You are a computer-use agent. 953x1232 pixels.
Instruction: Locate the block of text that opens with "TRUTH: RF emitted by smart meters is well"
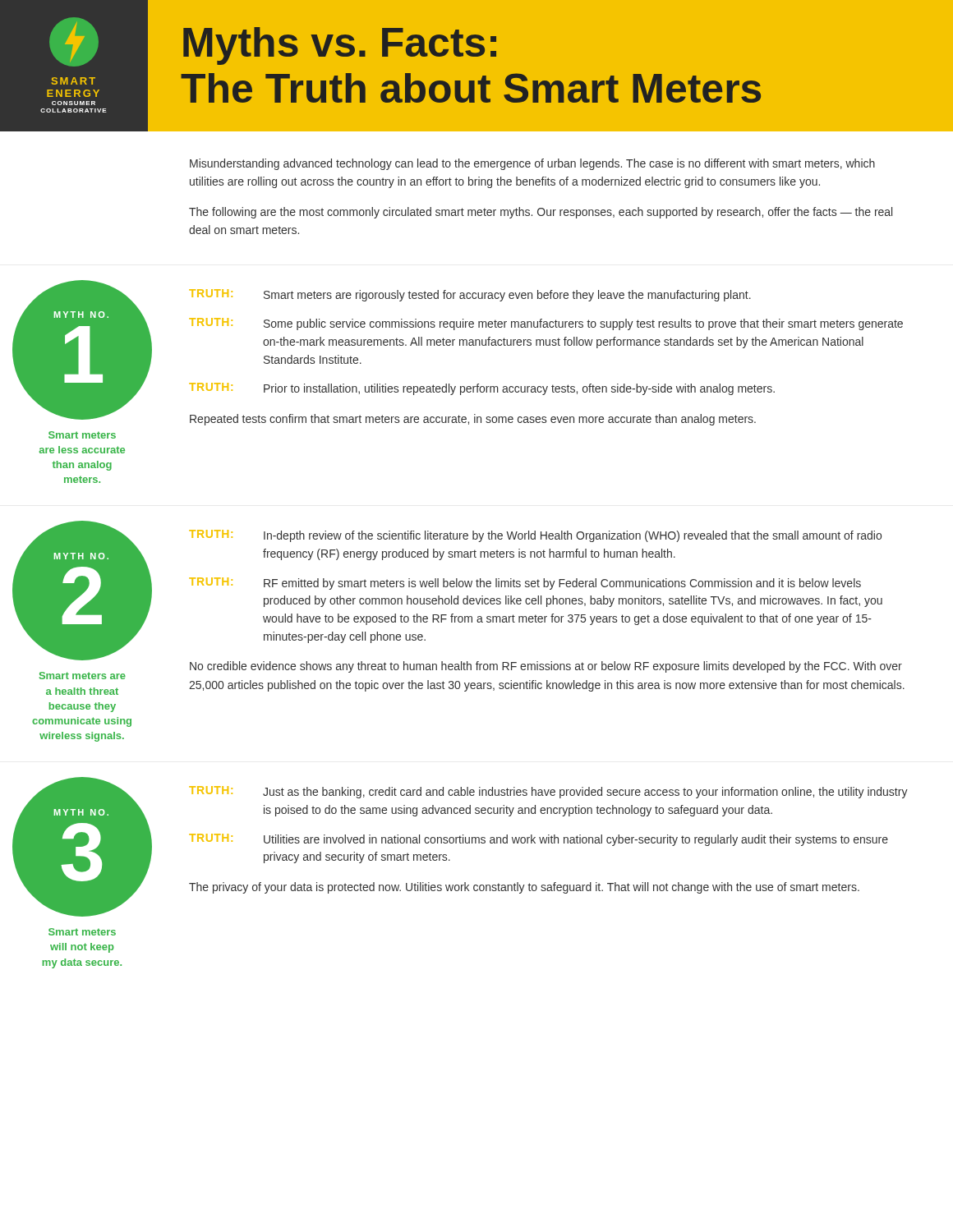tap(550, 610)
